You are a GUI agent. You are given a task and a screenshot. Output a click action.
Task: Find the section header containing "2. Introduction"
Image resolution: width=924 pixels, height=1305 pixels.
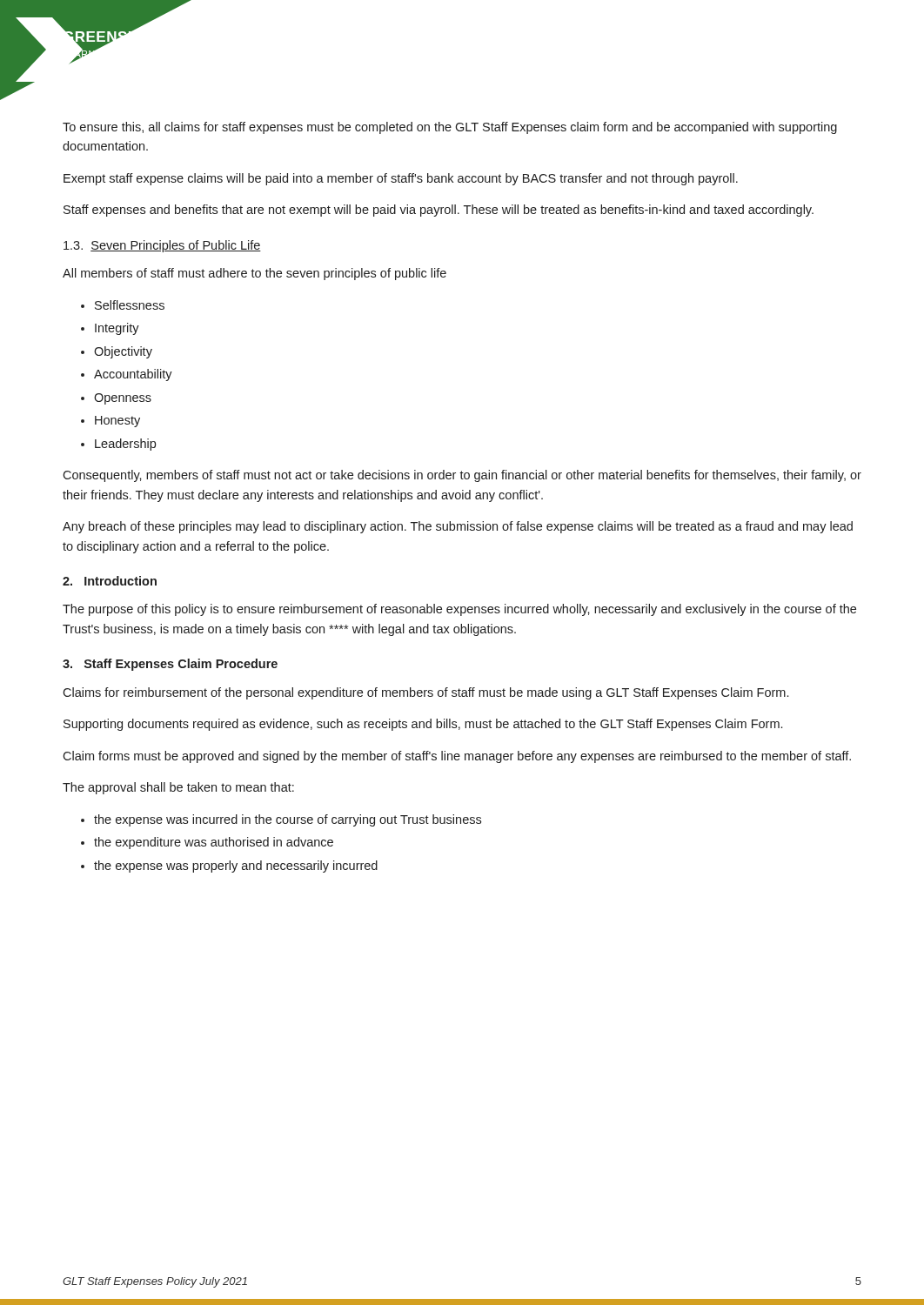(110, 581)
